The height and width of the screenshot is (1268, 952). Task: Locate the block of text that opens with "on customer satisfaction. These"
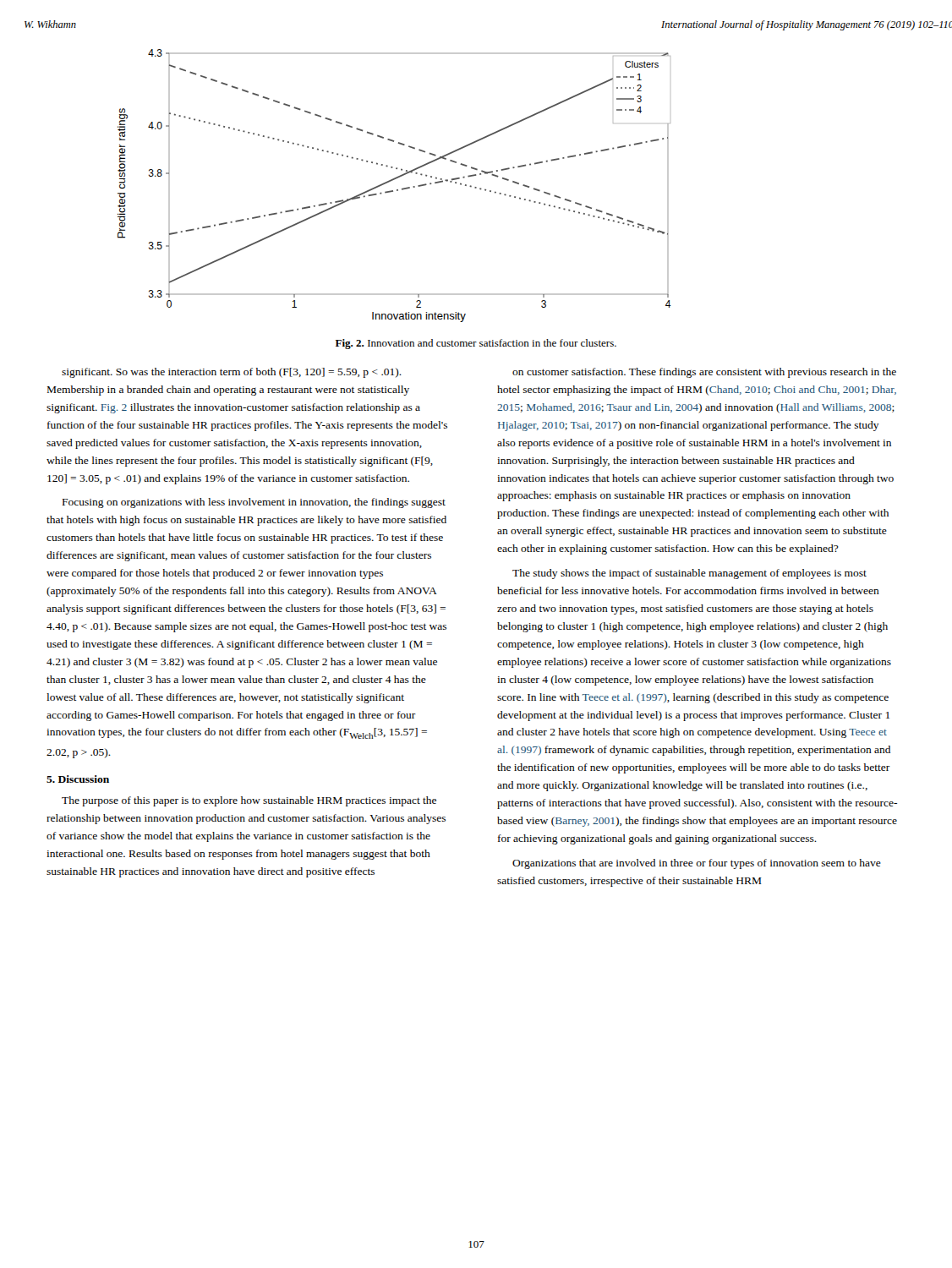698,627
